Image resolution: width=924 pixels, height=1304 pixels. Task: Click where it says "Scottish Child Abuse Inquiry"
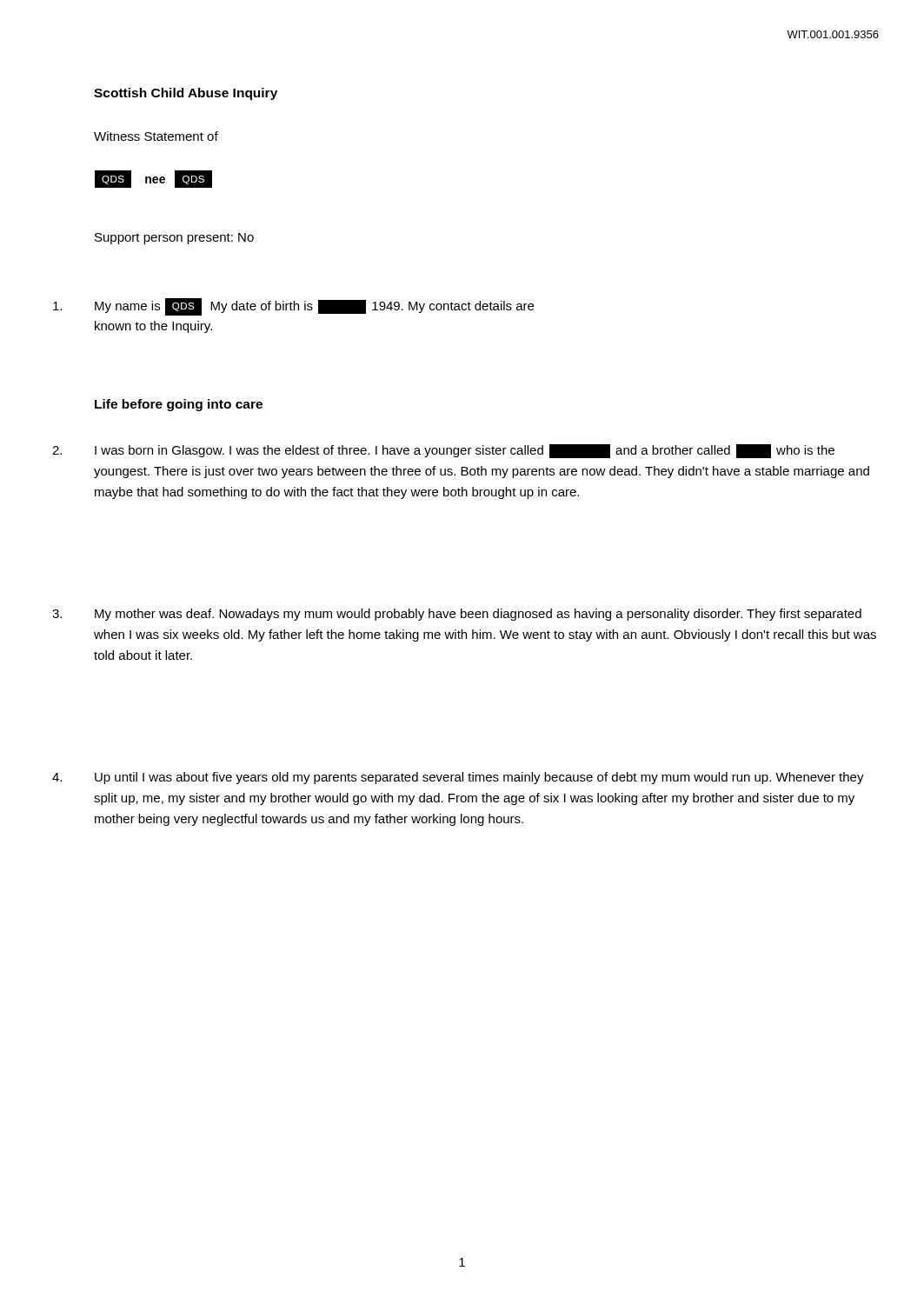click(x=186, y=93)
